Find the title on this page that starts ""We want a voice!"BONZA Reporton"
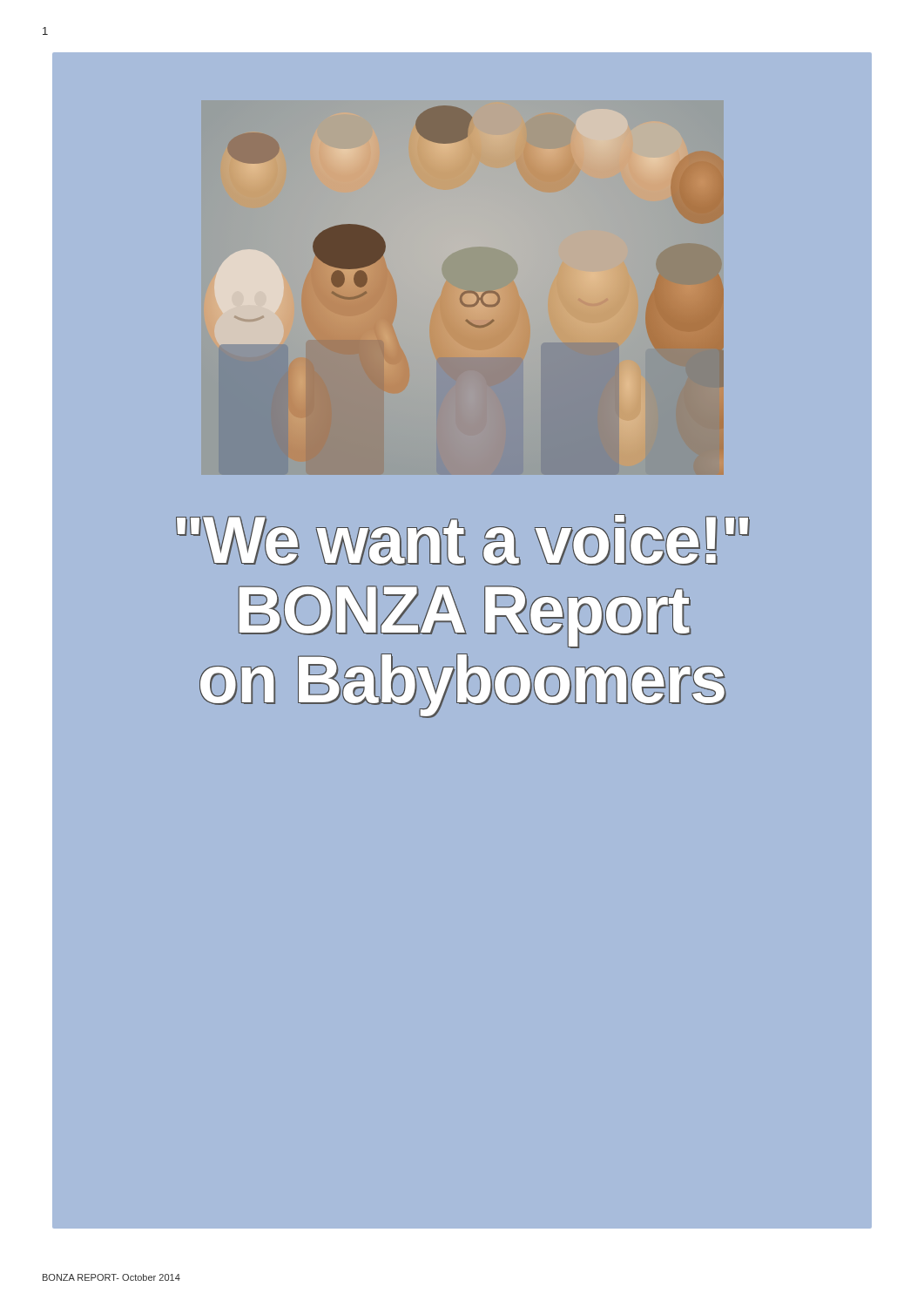Viewport: 924px width, 1307px height. tap(462, 610)
